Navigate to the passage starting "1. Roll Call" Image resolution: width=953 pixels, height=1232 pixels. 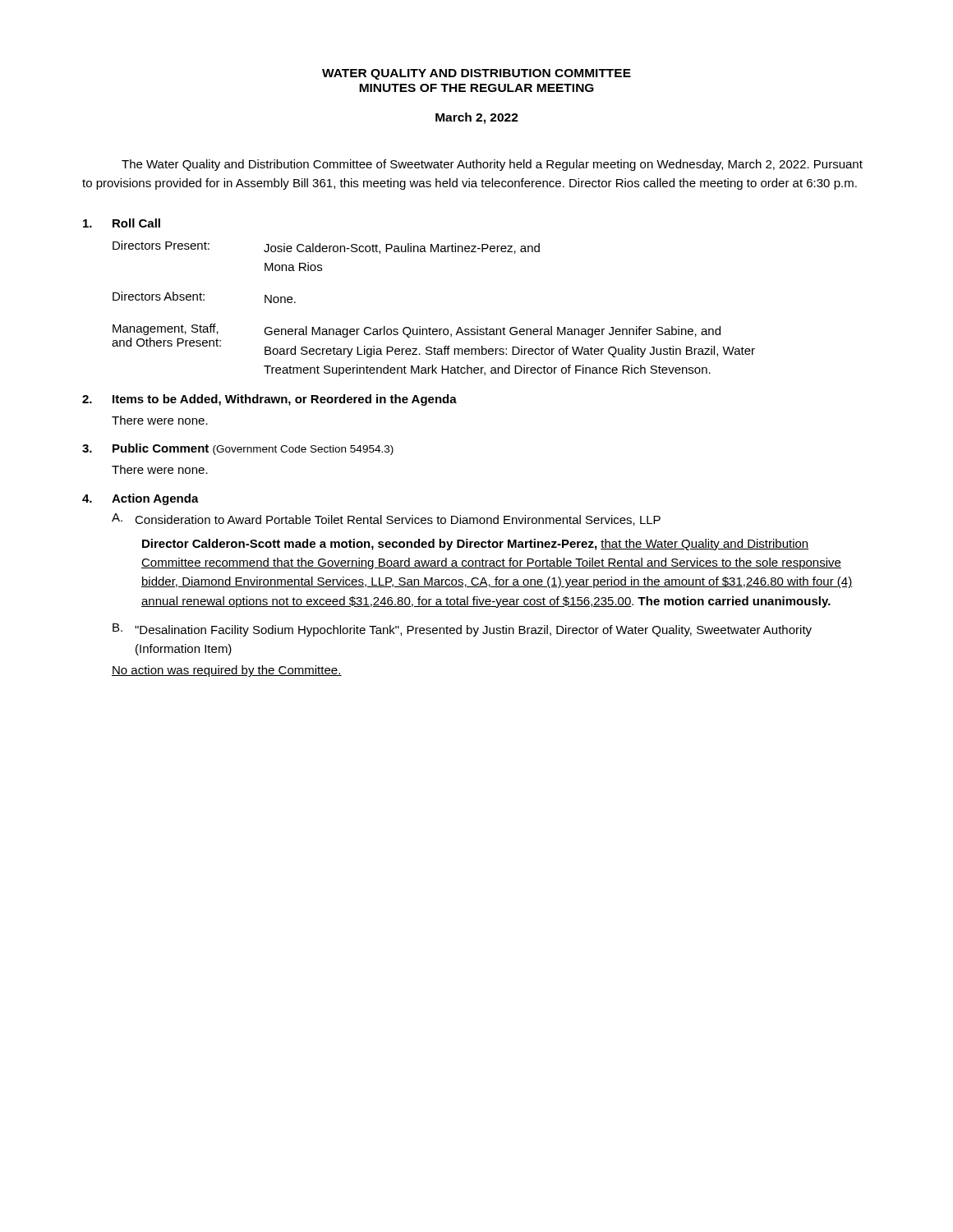(x=122, y=223)
